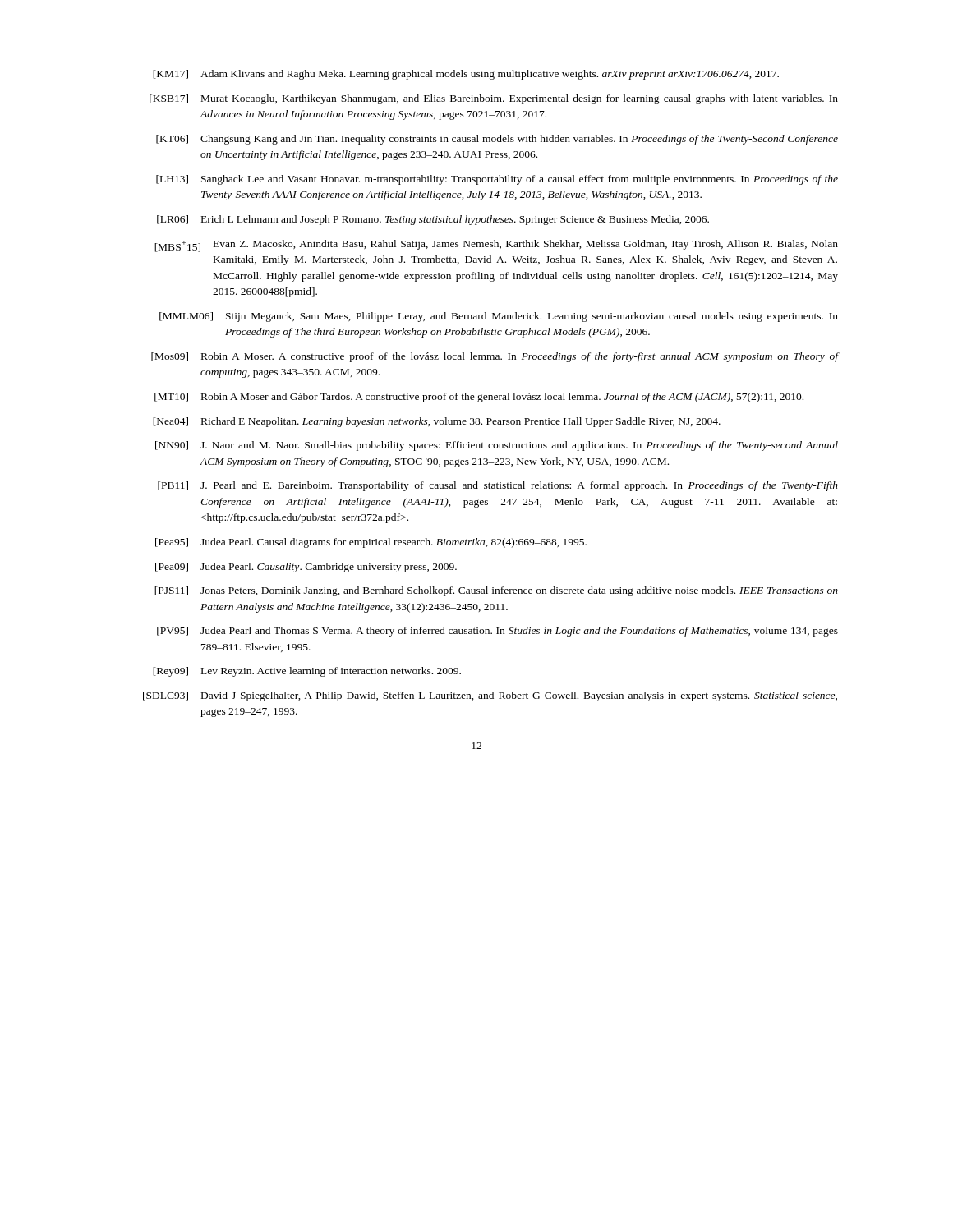The height and width of the screenshot is (1232, 953).
Task: Point to the block beginning "[MT10] Robin A Moser and Gábor Tardos."
Action: click(x=476, y=397)
